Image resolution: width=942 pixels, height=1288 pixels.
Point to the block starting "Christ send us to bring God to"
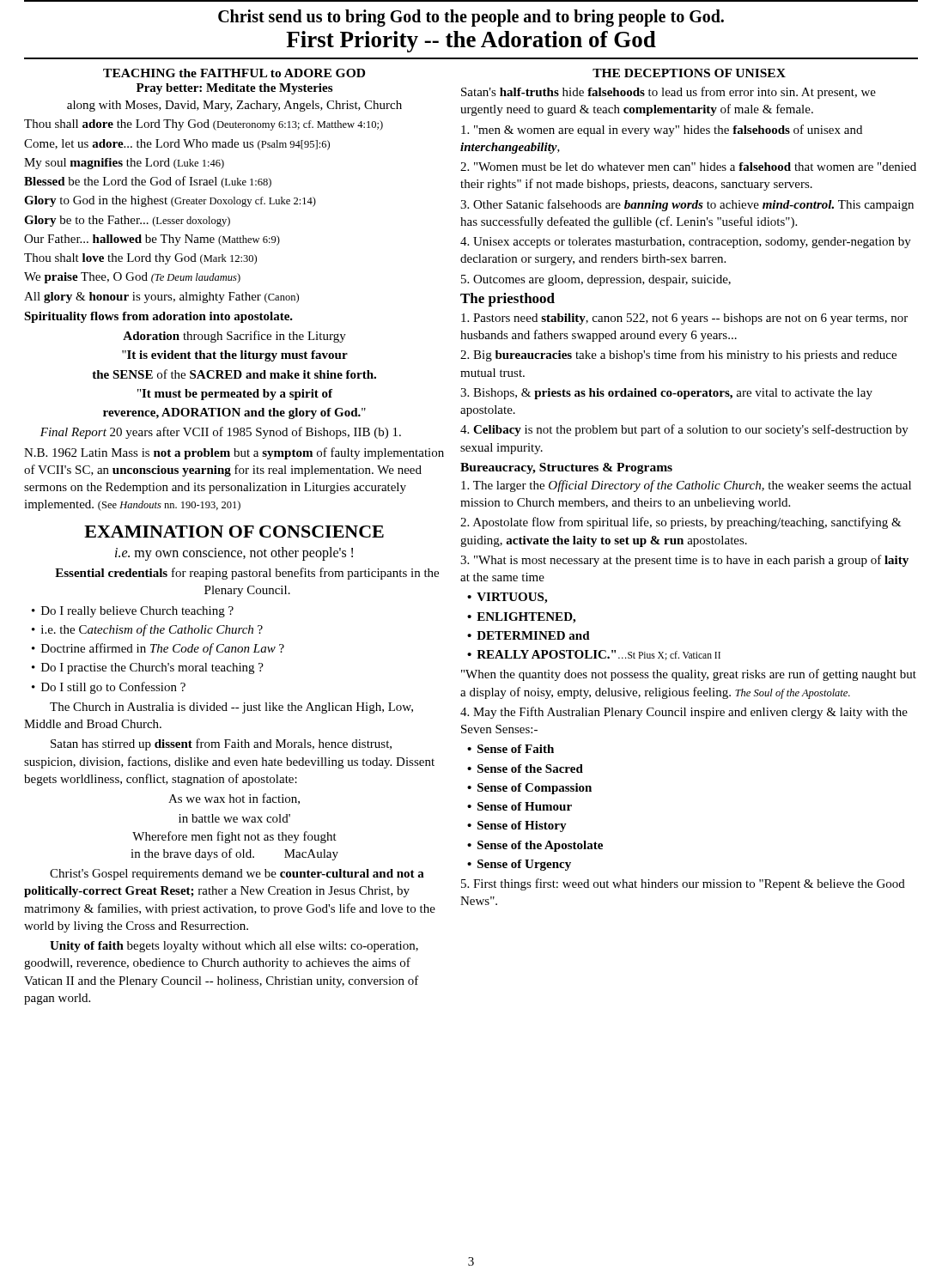click(x=471, y=30)
